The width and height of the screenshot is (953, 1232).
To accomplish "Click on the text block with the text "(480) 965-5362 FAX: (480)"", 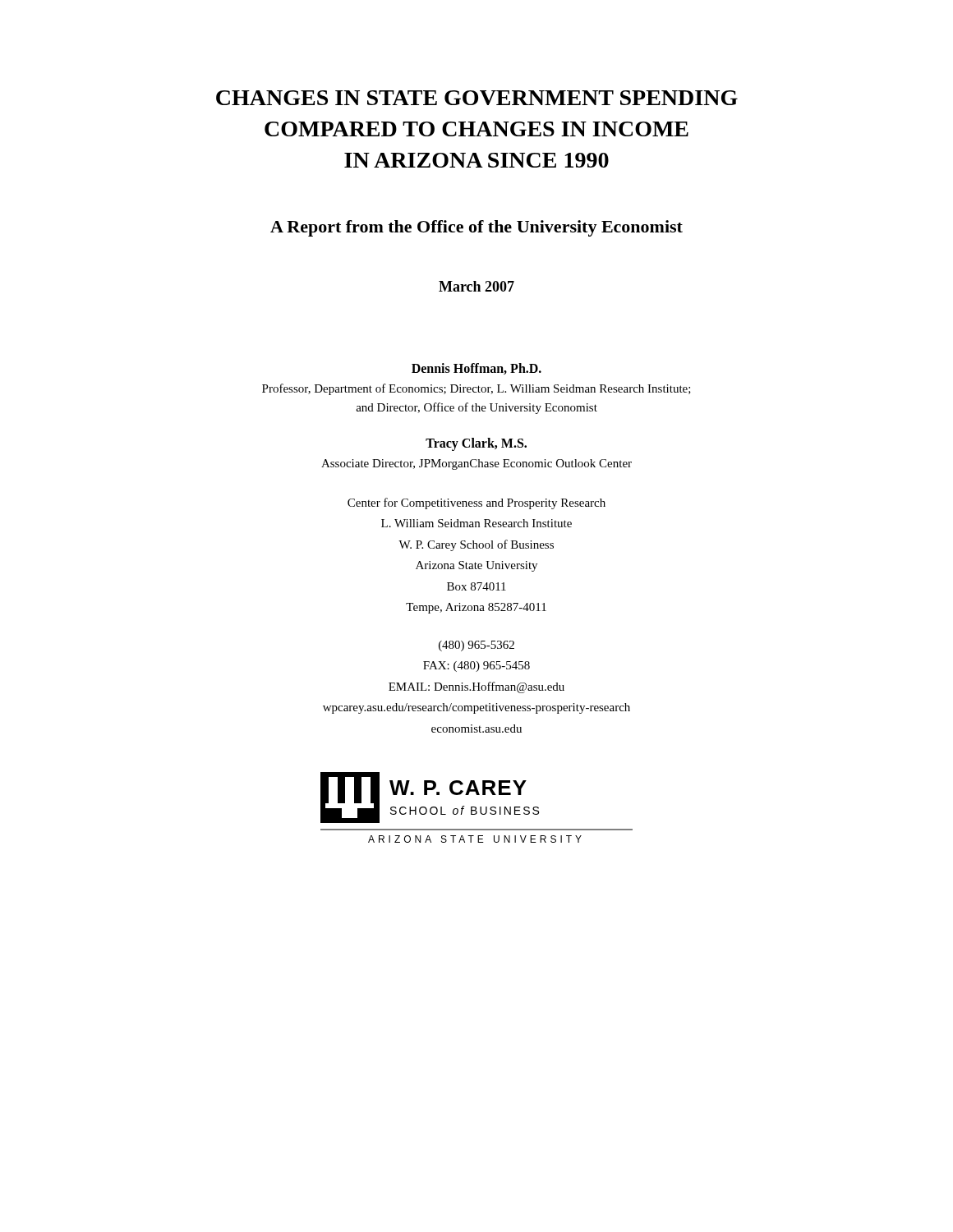I will (476, 687).
